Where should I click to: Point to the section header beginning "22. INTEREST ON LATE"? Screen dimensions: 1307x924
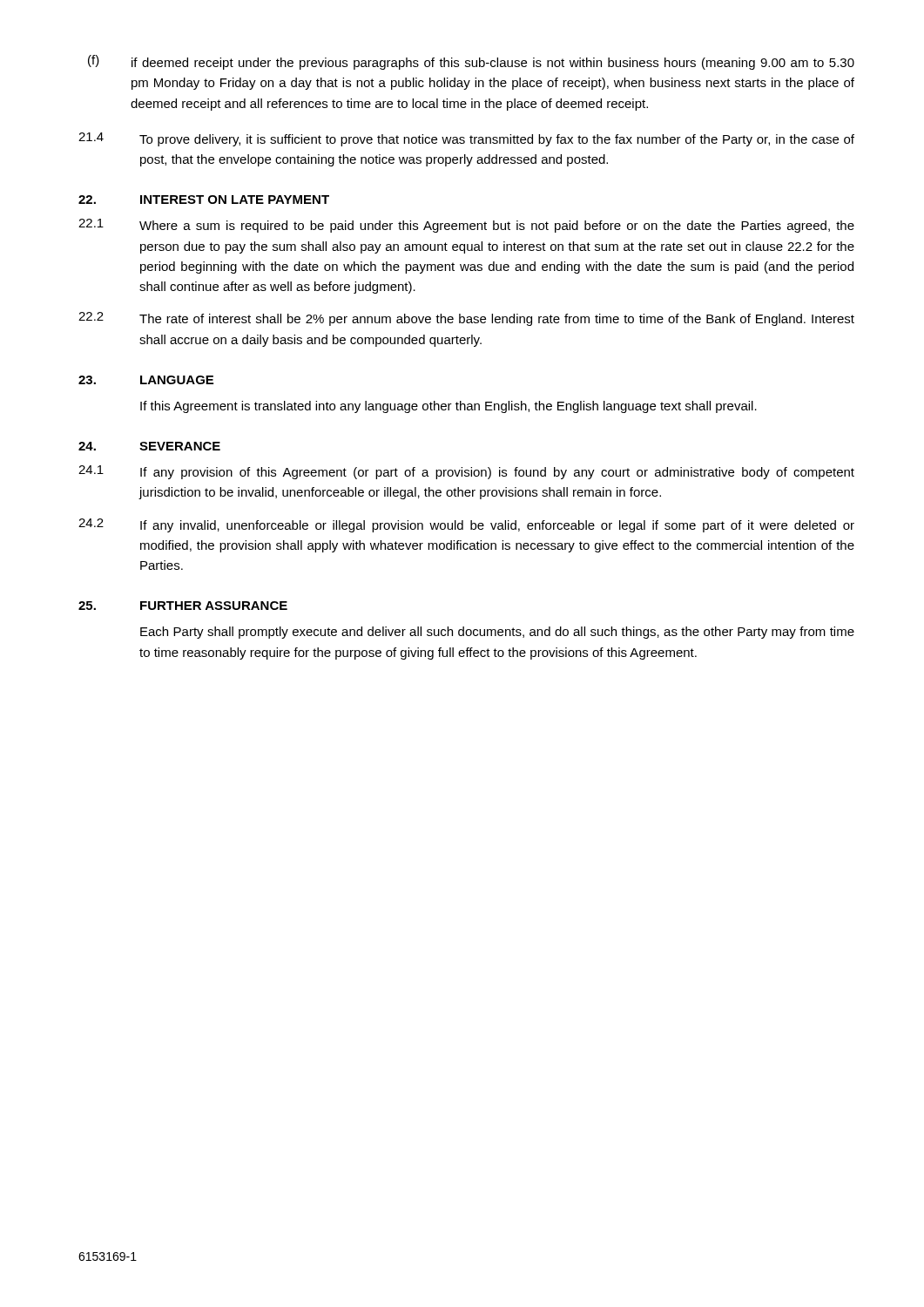pos(204,199)
